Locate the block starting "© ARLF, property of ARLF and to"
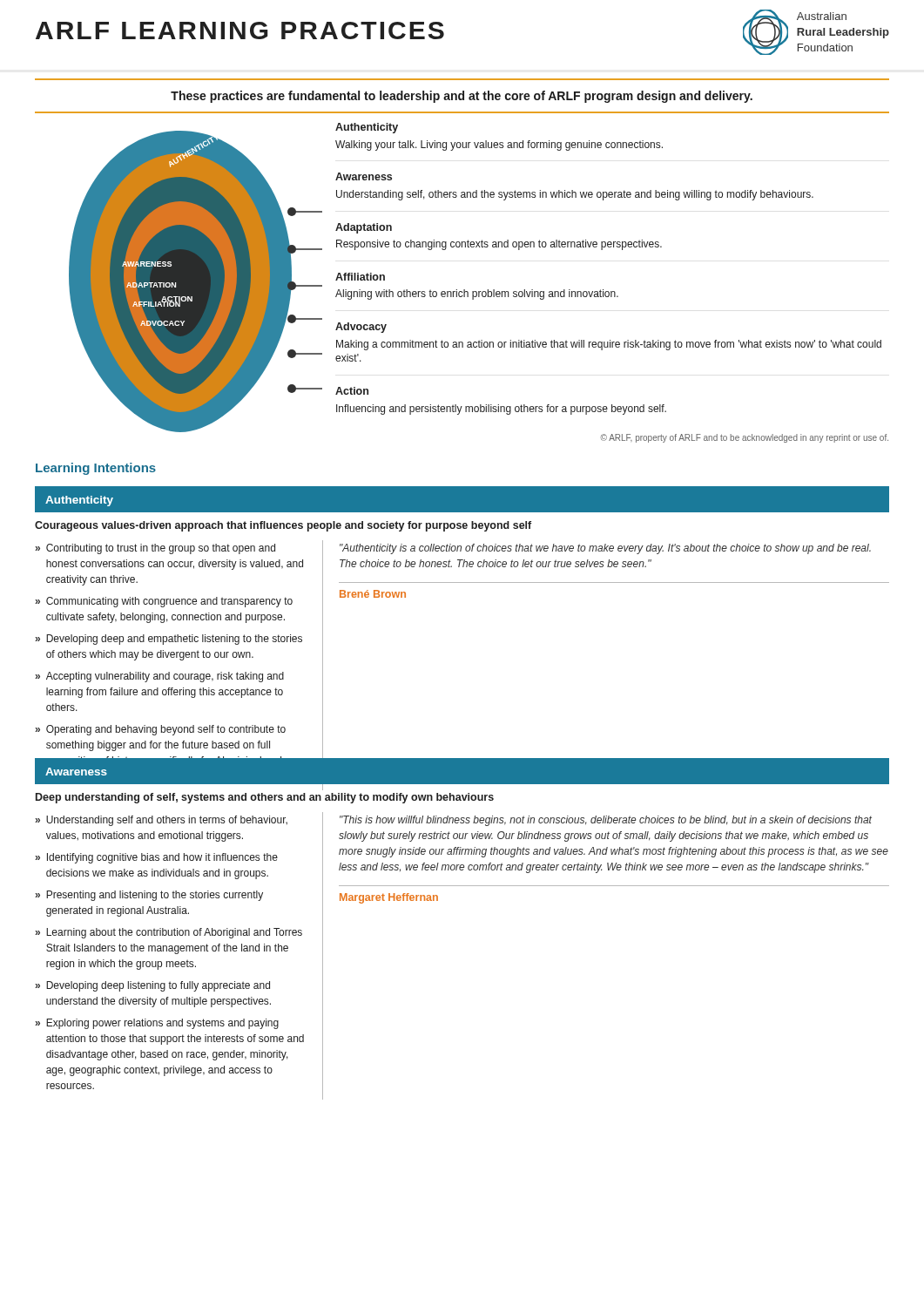924x1307 pixels. 745,438
